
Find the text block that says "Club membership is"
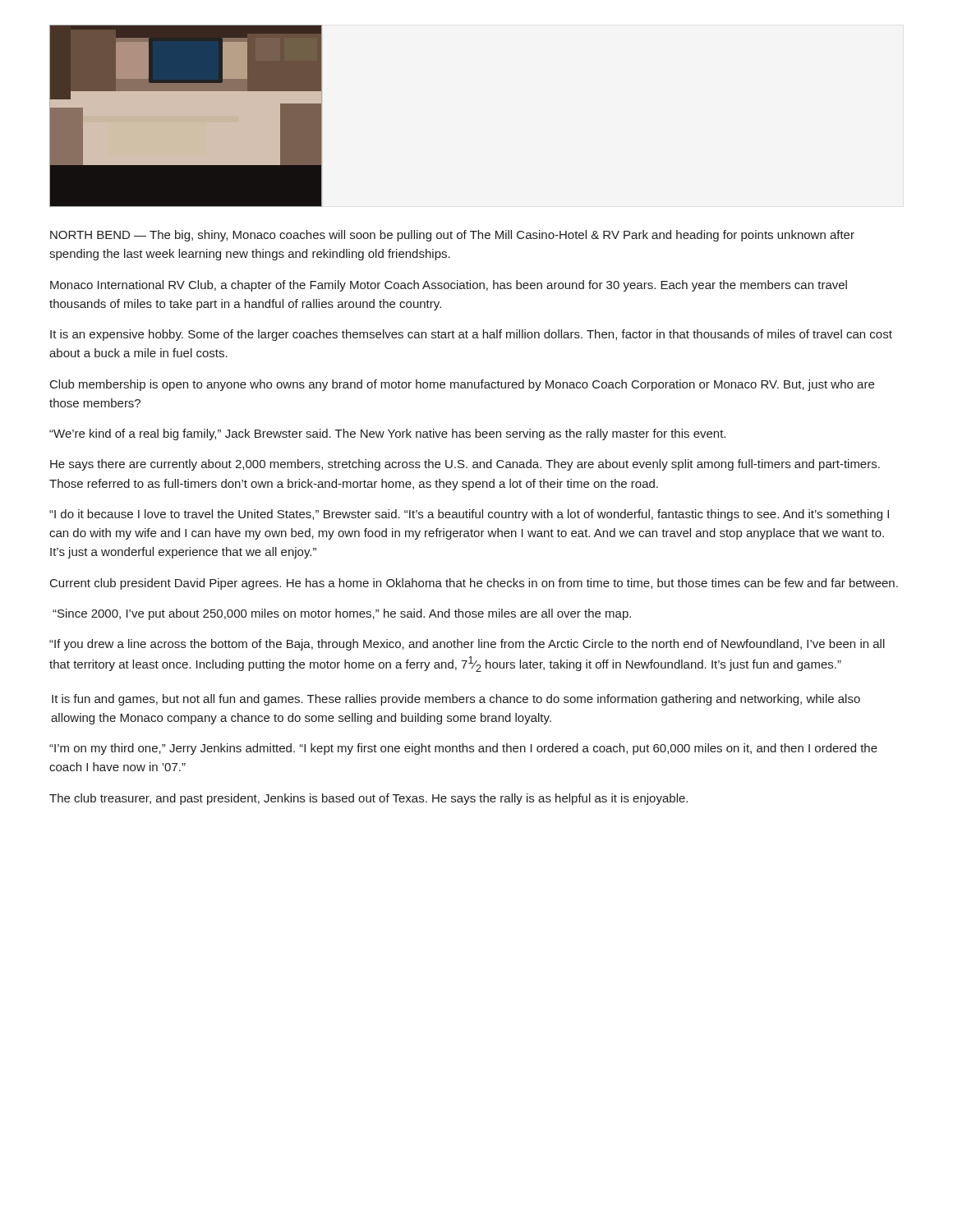pos(462,393)
